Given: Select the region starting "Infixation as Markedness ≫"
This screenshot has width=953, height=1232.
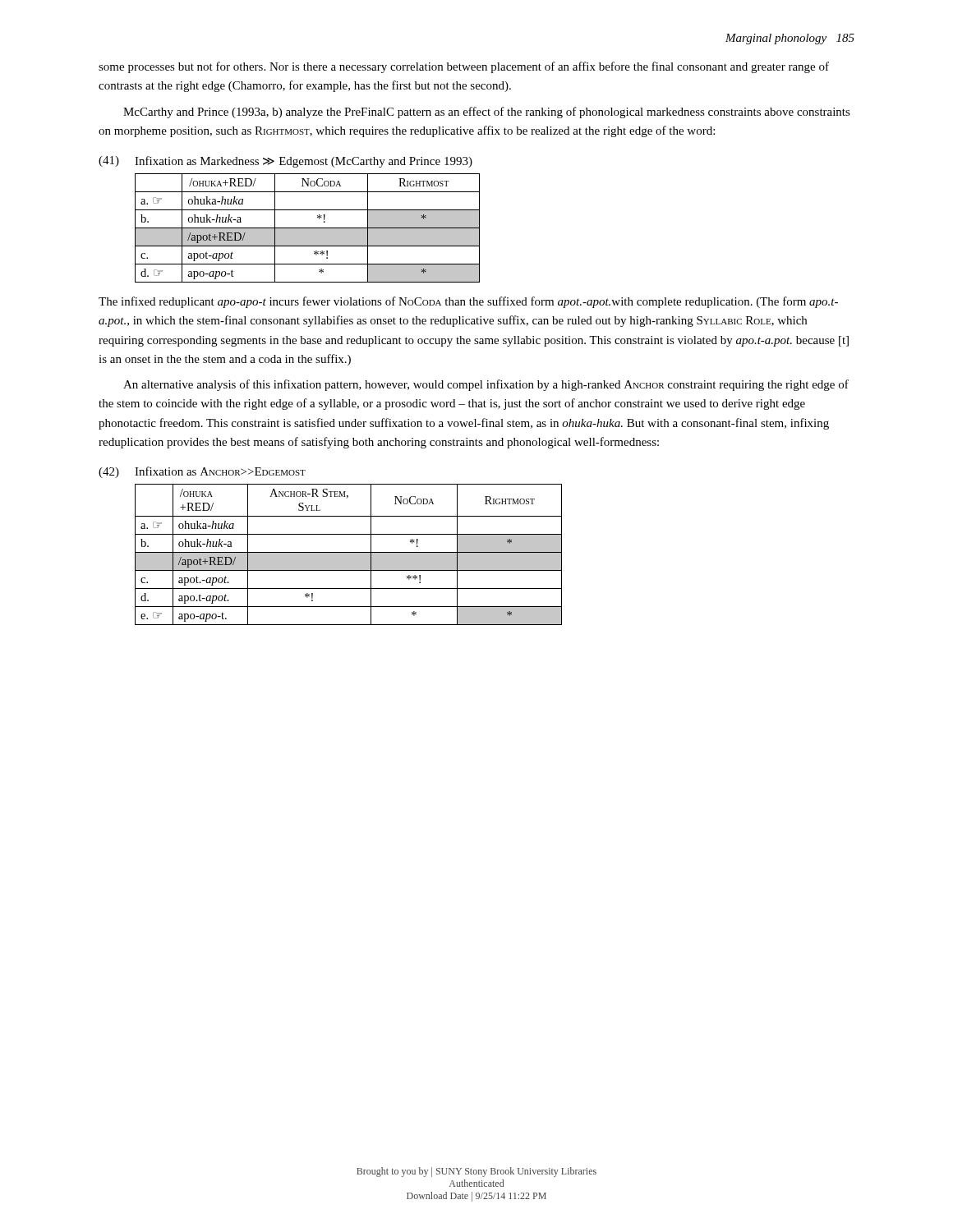Looking at the screenshot, I should (304, 161).
